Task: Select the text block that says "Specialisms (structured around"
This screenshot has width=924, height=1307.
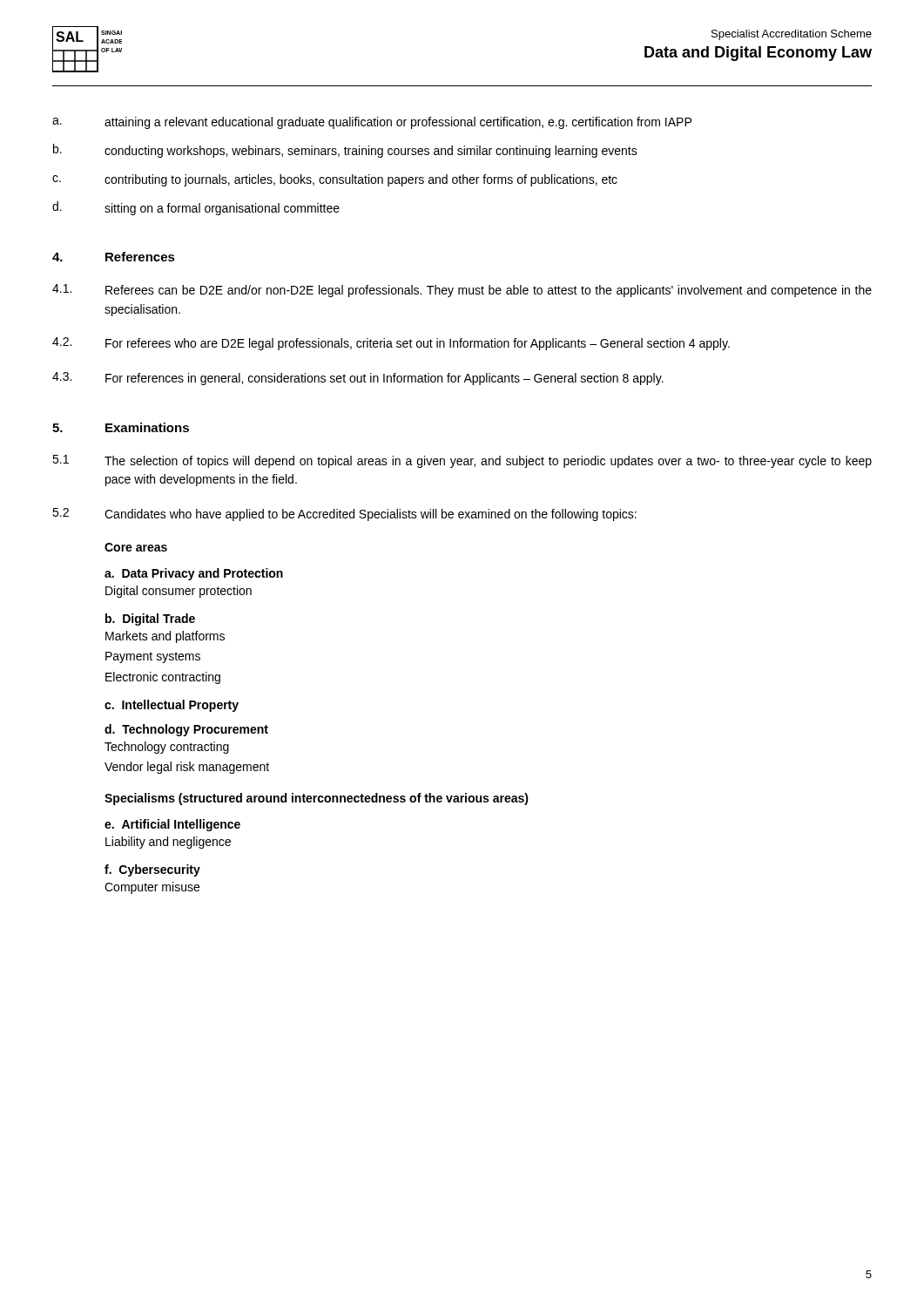Action: click(317, 798)
